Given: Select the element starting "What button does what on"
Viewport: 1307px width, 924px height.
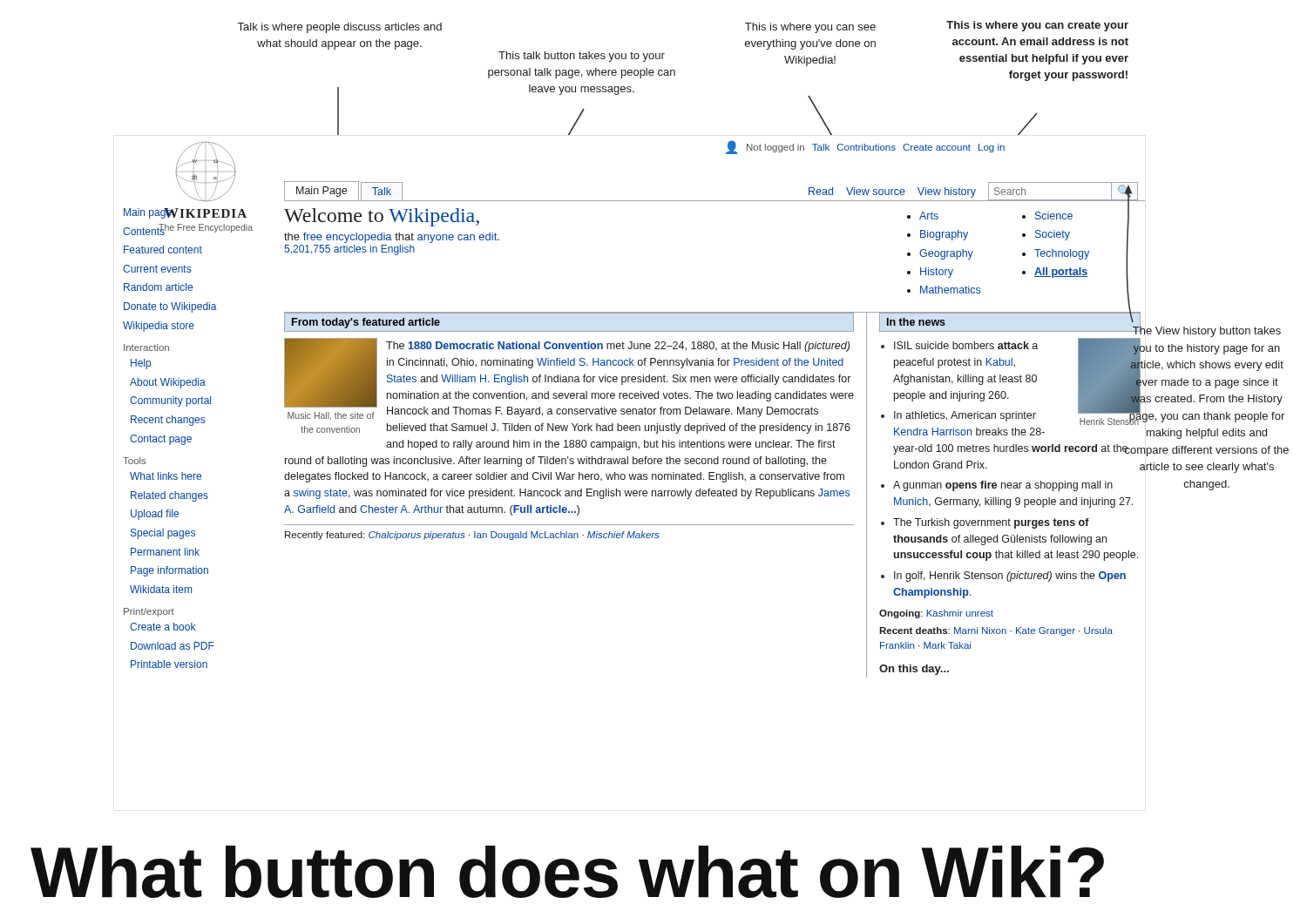Looking at the screenshot, I should tap(569, 873).
